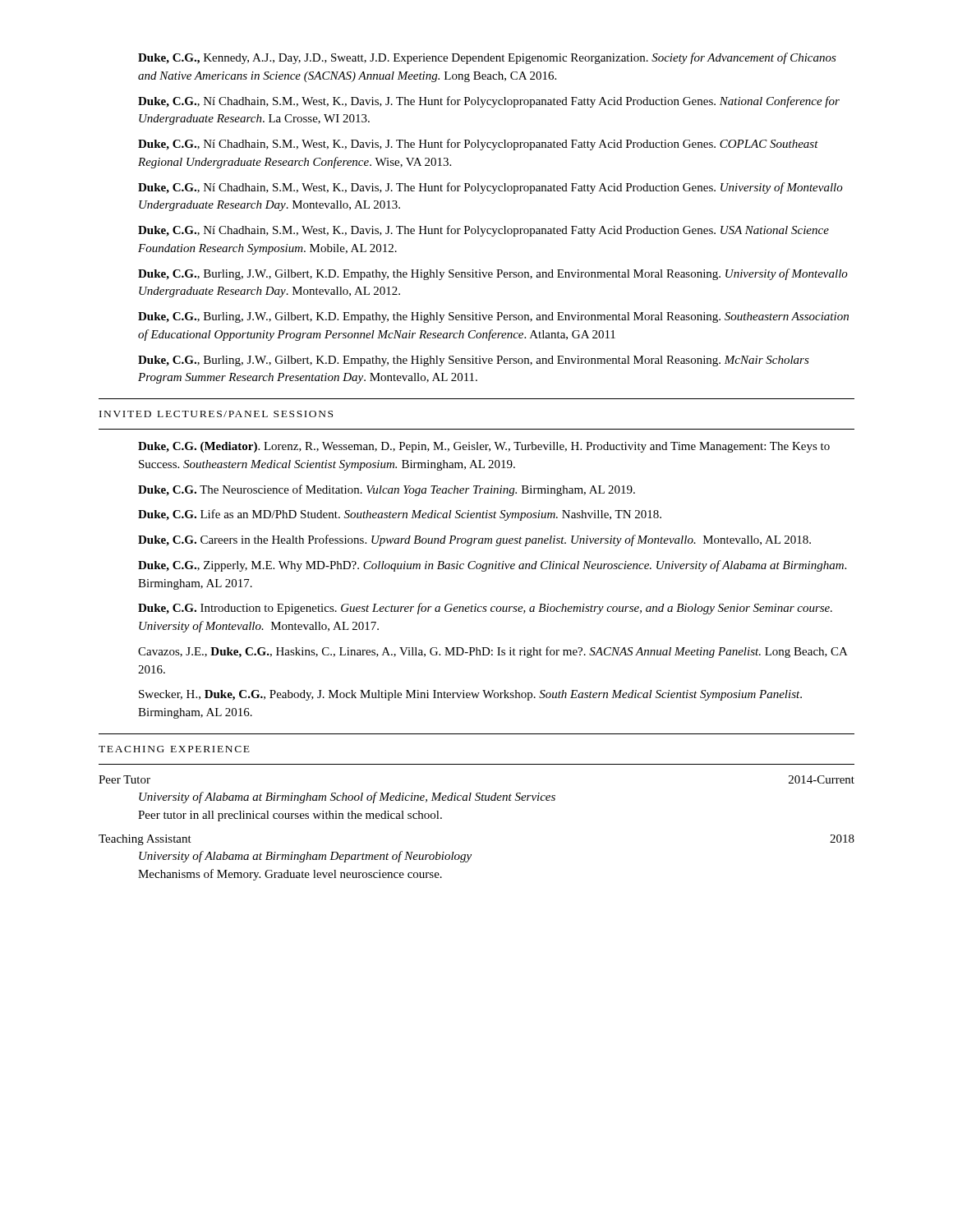This screenshot has height=1232, width=953.
Task: Find the list item that reads "Duke, C.G., Kennedy, A.J., Day, J.D., Sweatt,"
Action: click(x=476, y=67)
